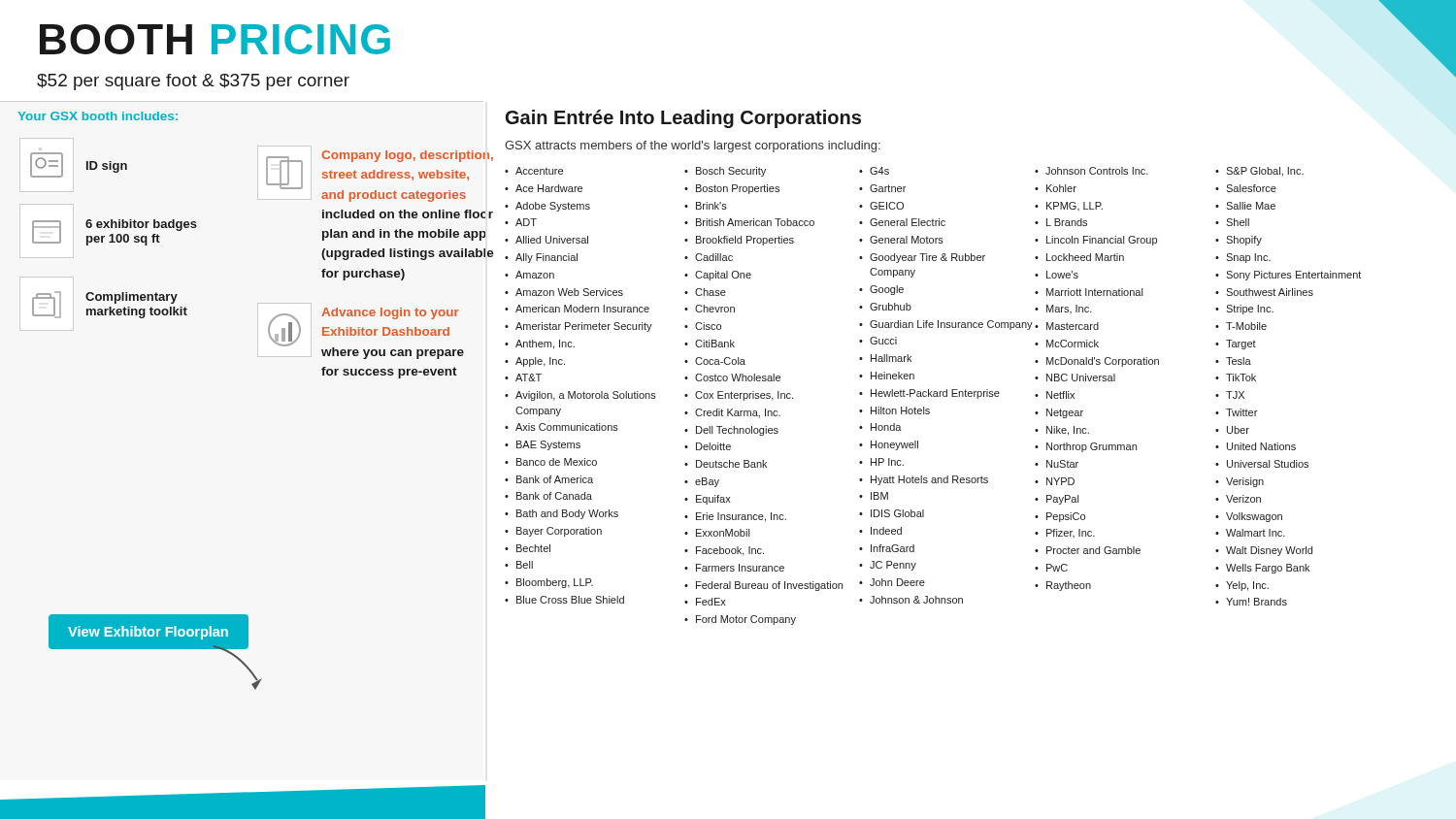Screen dimensions: 819x1456
Task: Find the block starting "Company logo, description, street"
Action: pos(376,213)
